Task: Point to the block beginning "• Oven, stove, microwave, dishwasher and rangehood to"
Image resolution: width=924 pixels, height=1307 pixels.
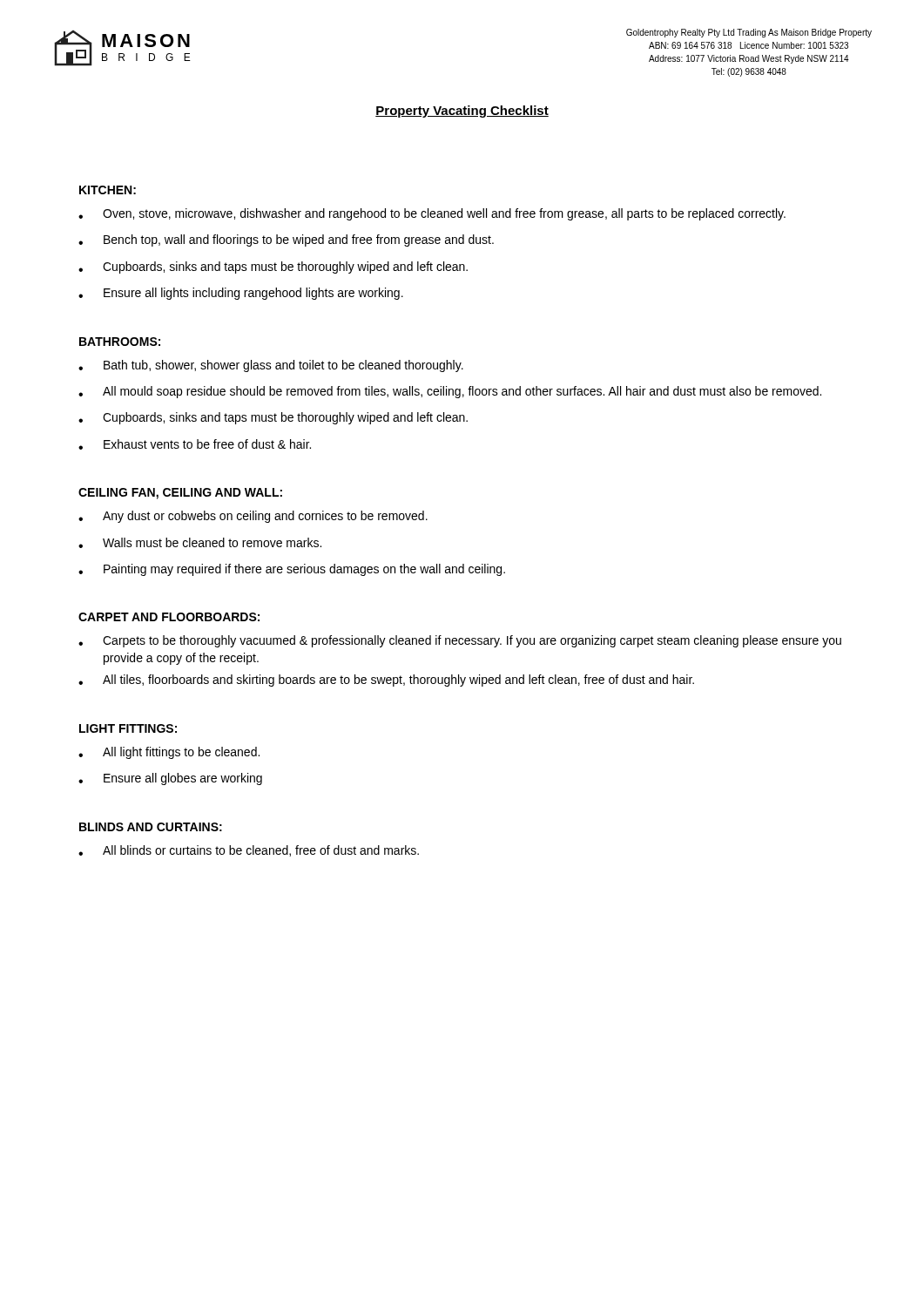Action: pos(462,216)
